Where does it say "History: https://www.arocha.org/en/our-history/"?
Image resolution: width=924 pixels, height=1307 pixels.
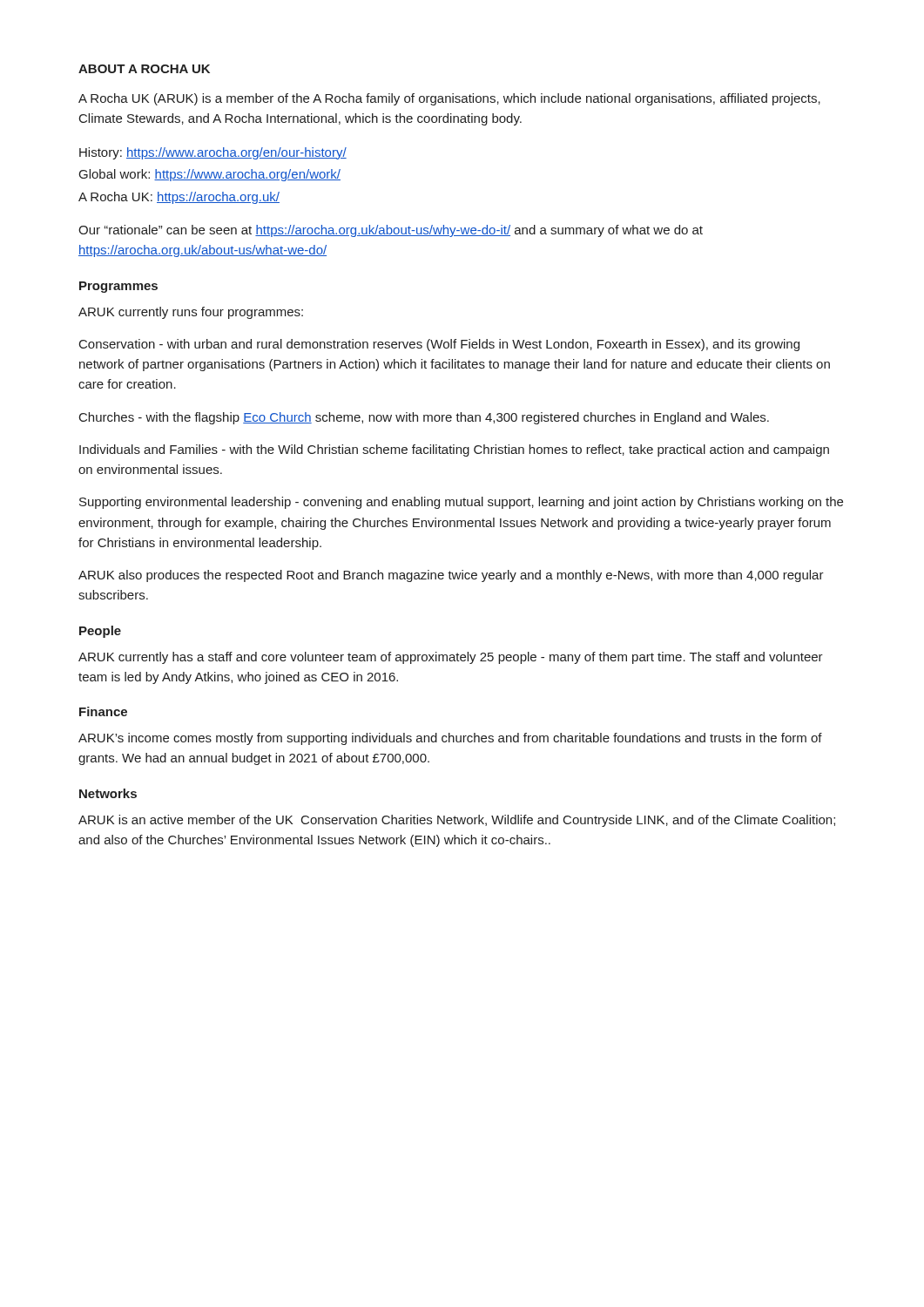212,152
